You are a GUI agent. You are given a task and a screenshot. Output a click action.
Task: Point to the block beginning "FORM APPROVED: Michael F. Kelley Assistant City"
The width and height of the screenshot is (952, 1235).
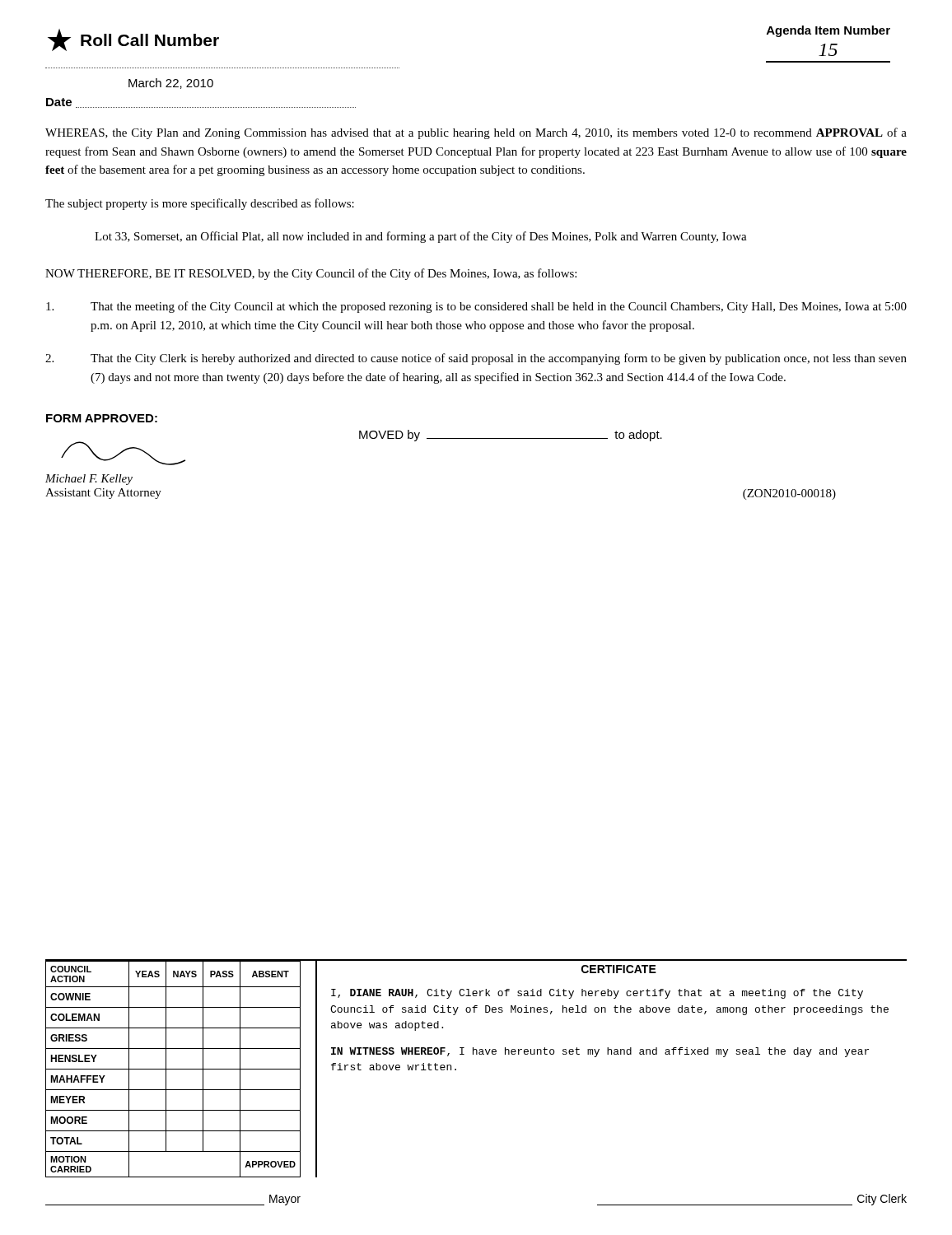(x=102, y=418)
